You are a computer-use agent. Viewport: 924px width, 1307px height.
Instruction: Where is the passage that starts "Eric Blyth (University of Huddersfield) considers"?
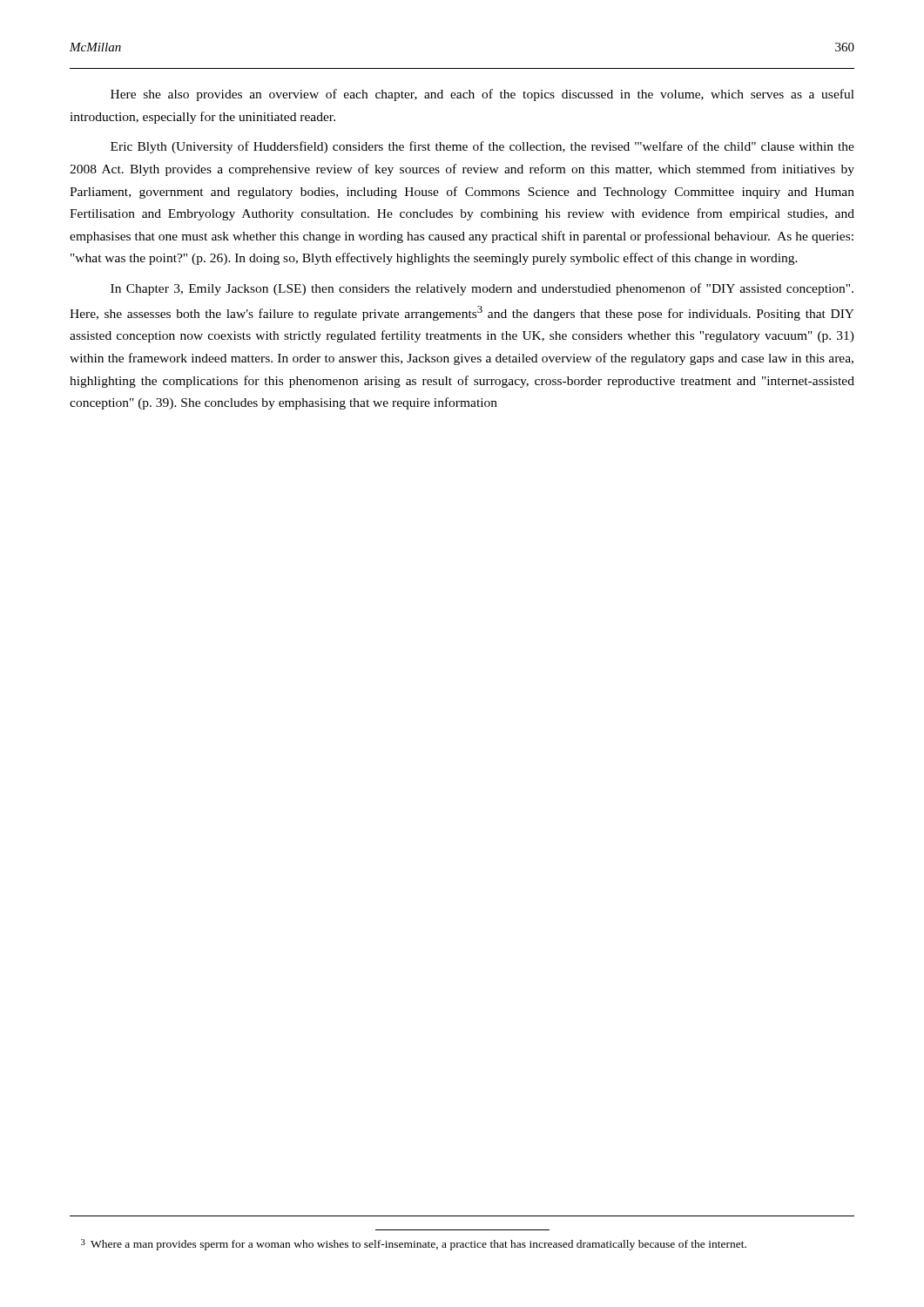[462, 202]
